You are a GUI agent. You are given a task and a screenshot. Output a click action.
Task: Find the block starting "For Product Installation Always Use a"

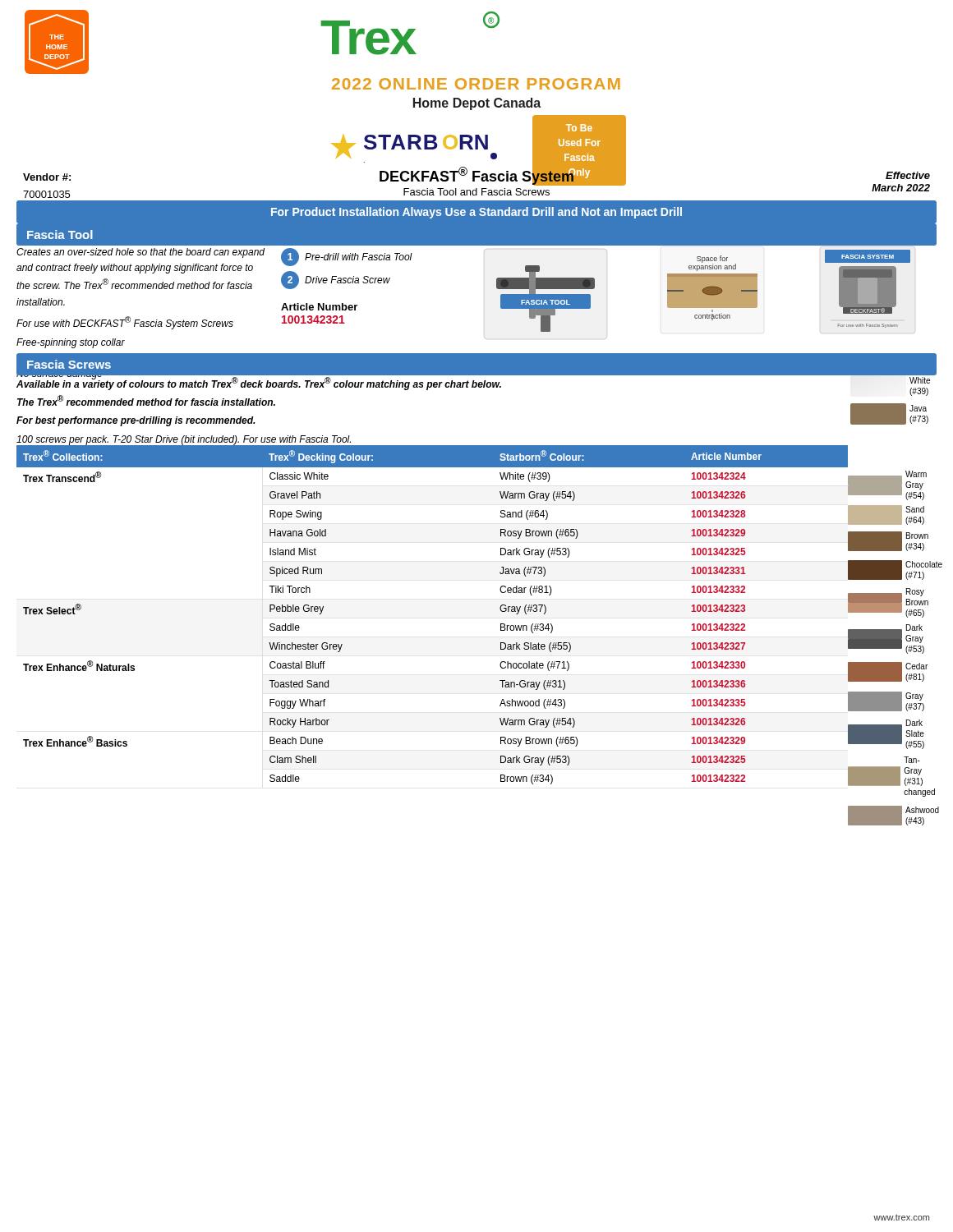click(476, 212)
